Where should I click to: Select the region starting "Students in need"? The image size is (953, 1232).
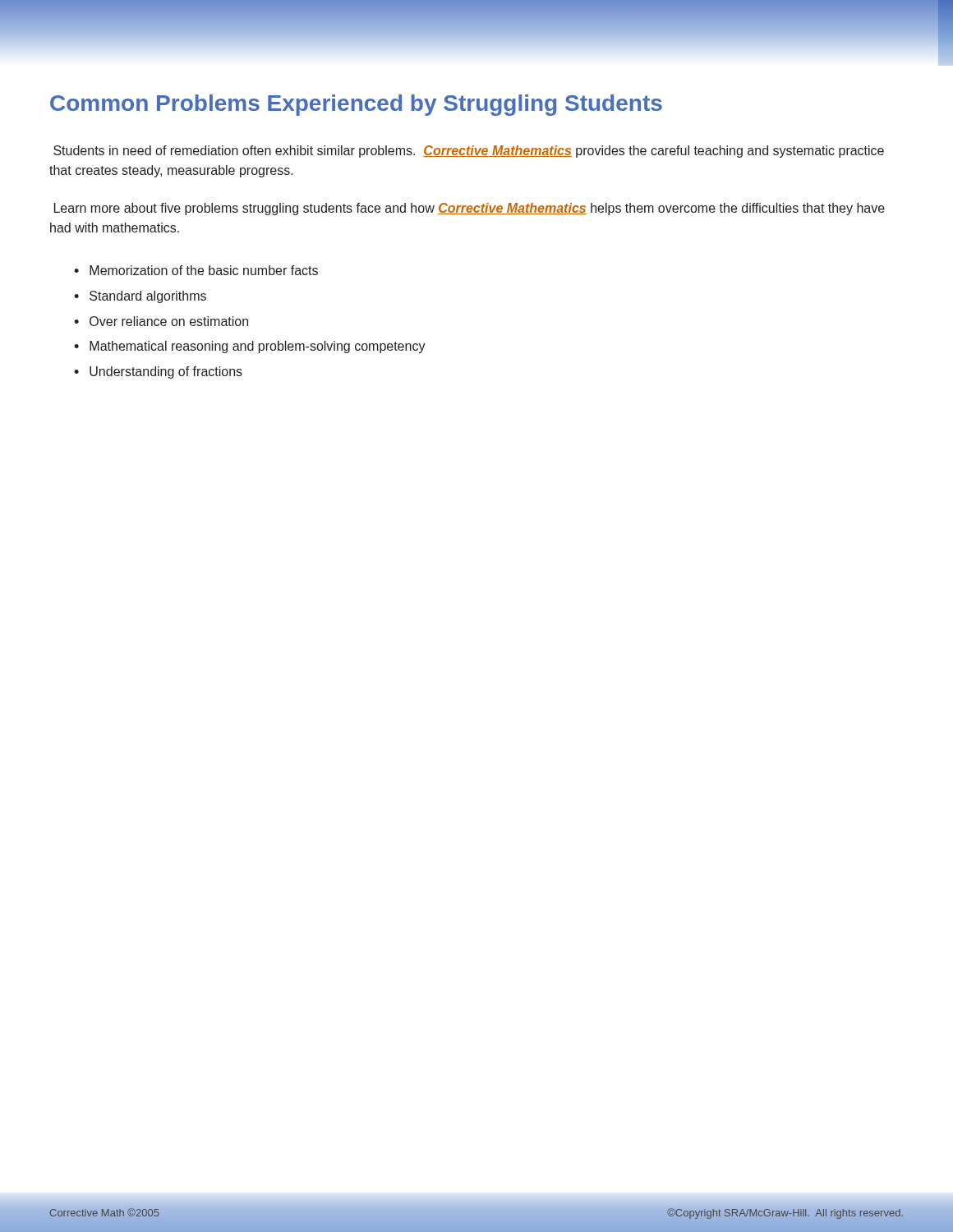click(467, 161)
